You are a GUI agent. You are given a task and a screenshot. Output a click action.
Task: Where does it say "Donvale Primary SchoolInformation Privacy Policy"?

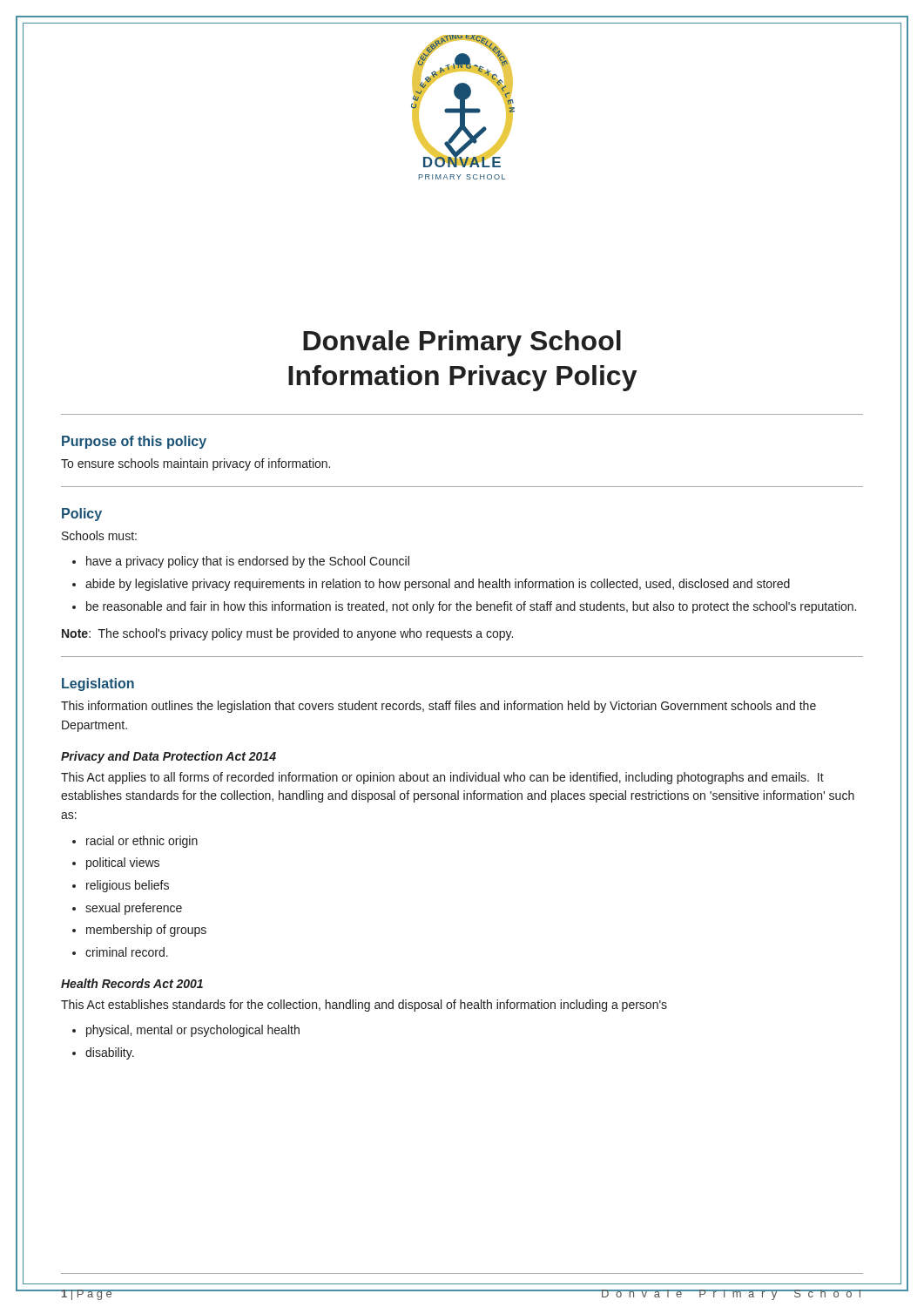pos(462,358)
